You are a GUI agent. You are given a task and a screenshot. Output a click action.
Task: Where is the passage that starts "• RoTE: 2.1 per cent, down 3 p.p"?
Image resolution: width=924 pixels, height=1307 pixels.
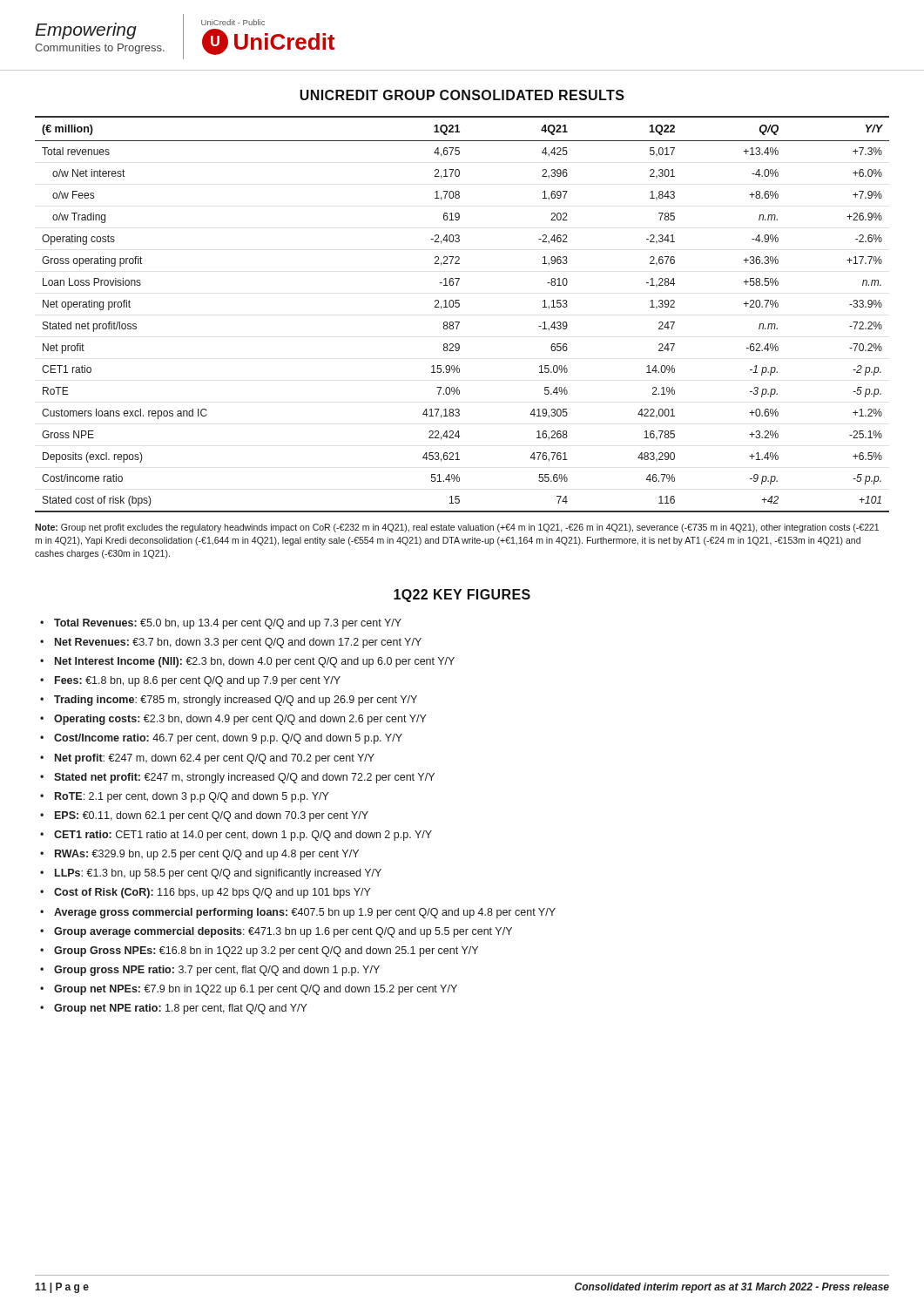click(x=185, y=796)
